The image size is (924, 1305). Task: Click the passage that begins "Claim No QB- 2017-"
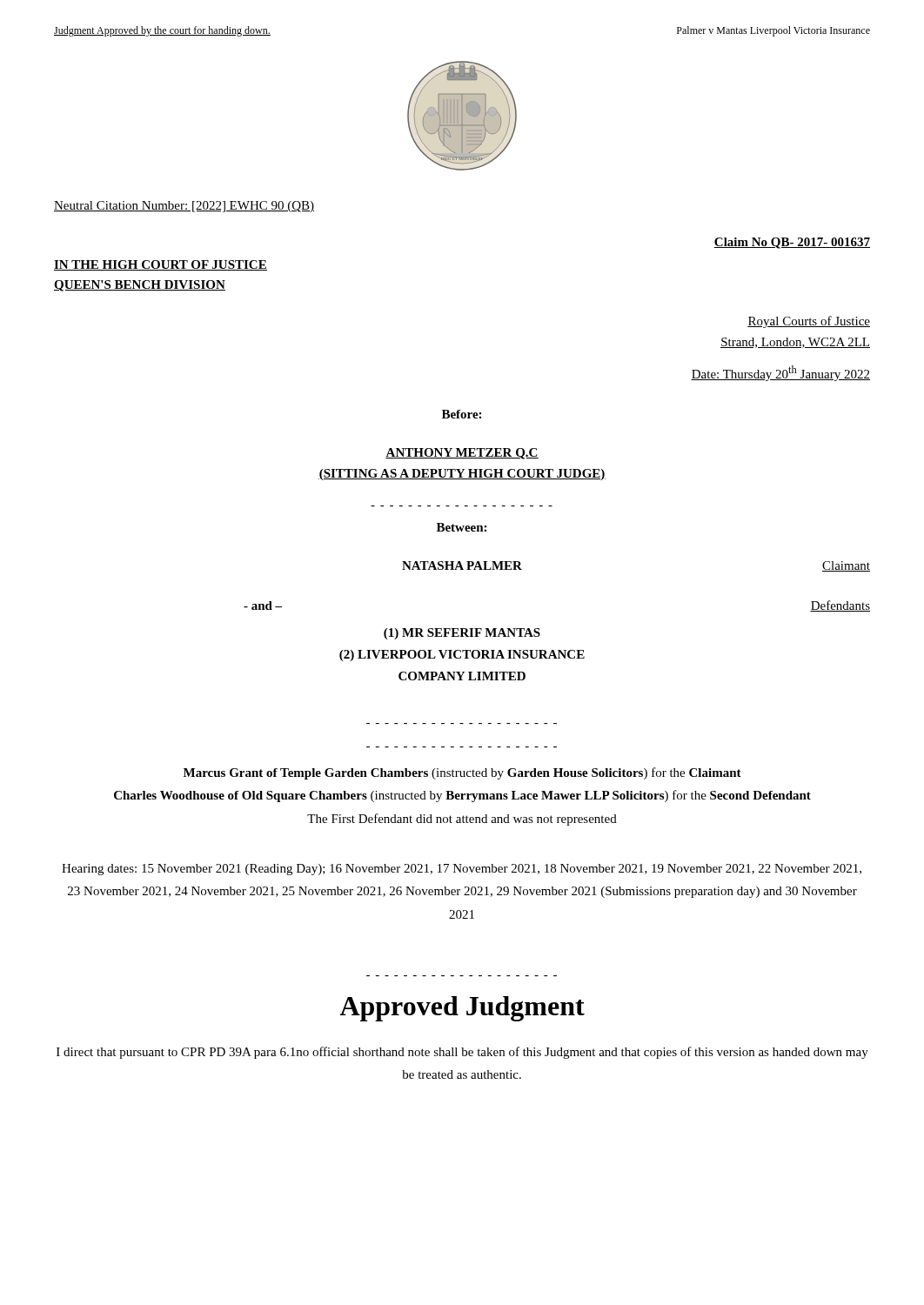point(792,242)
